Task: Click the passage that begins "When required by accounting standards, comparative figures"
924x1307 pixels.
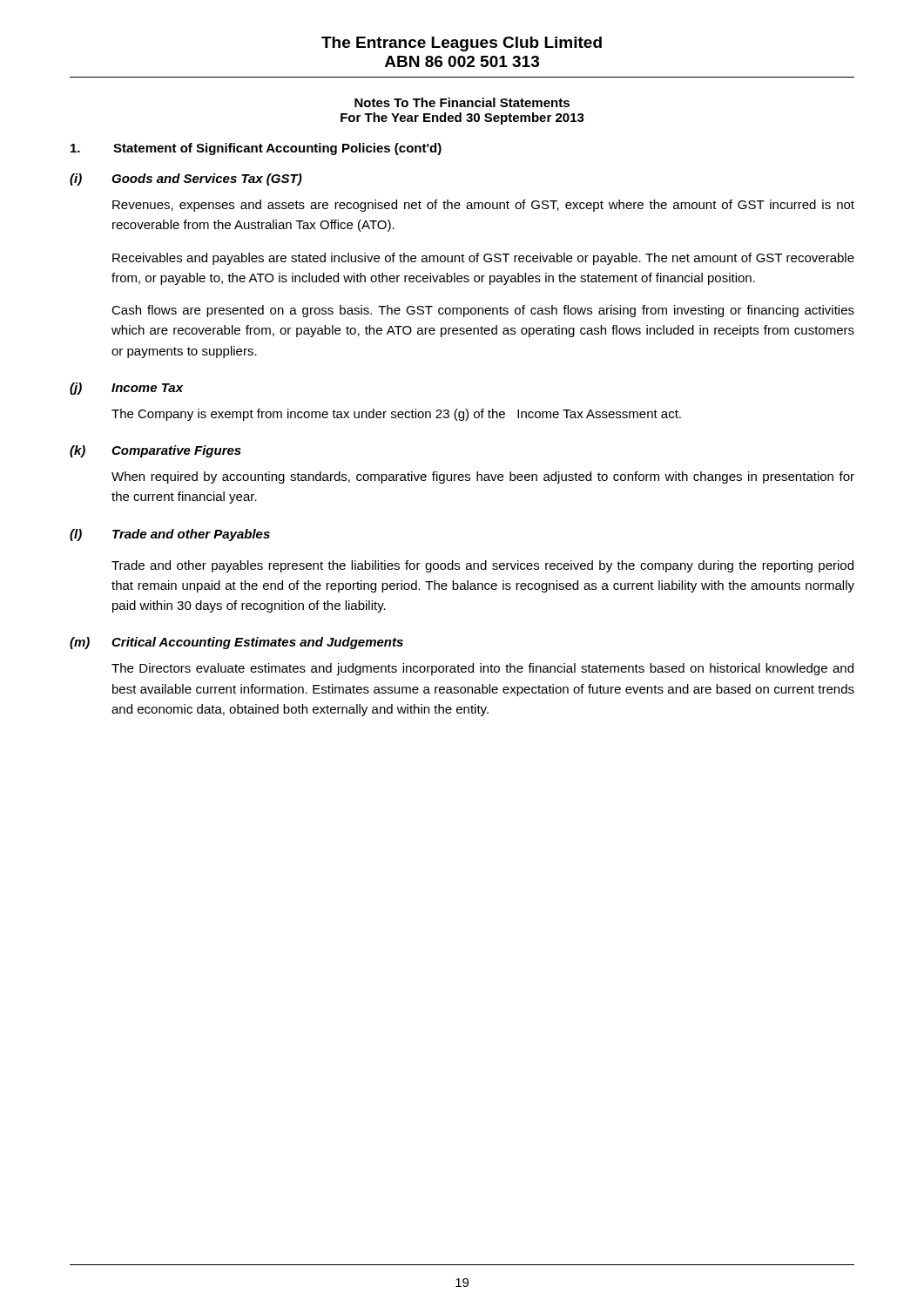Action: click(x=483, y=486)
